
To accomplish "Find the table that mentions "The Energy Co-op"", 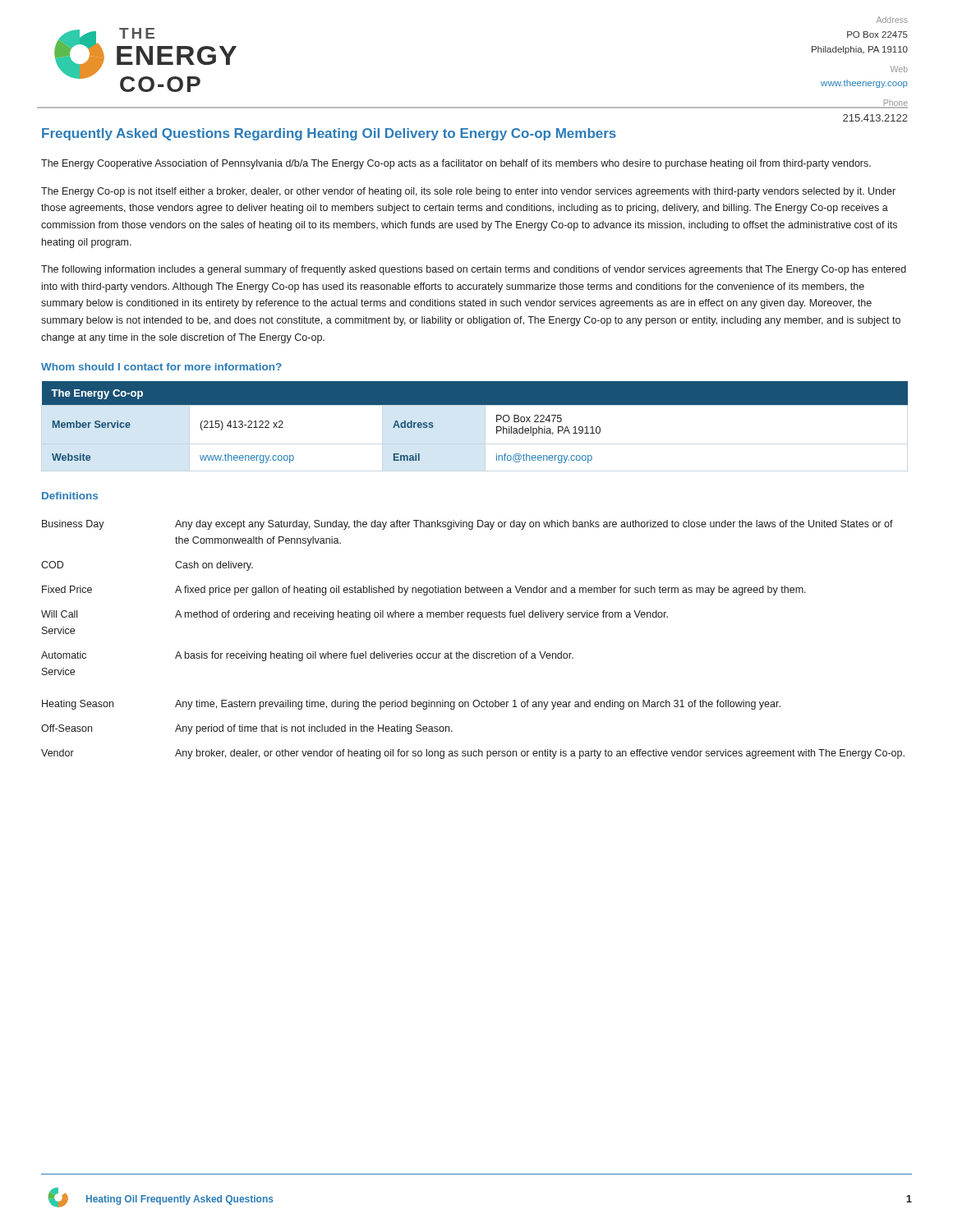I will pos(474,426).
